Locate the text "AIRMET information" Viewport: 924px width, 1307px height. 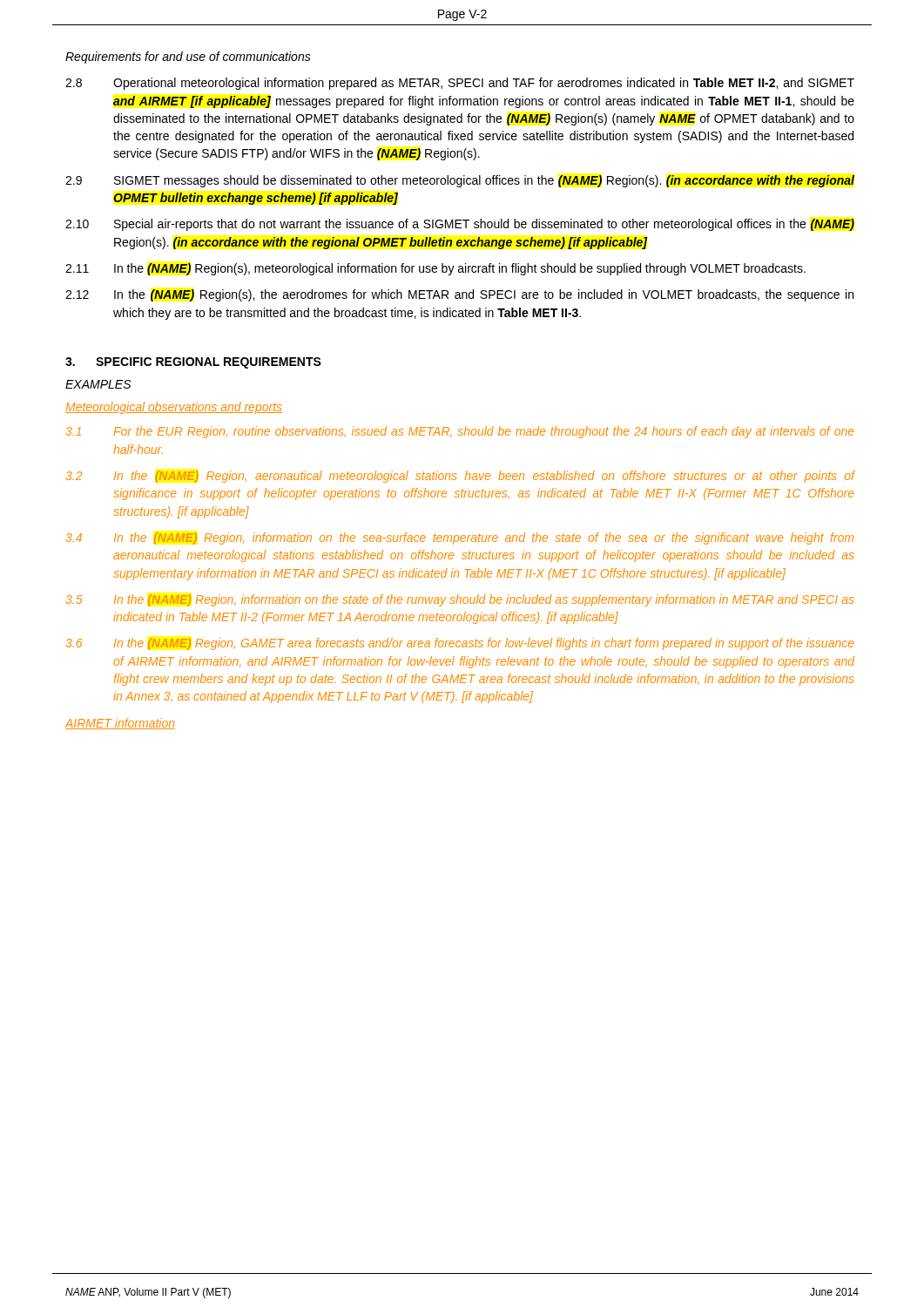click(x=120, y=723)
